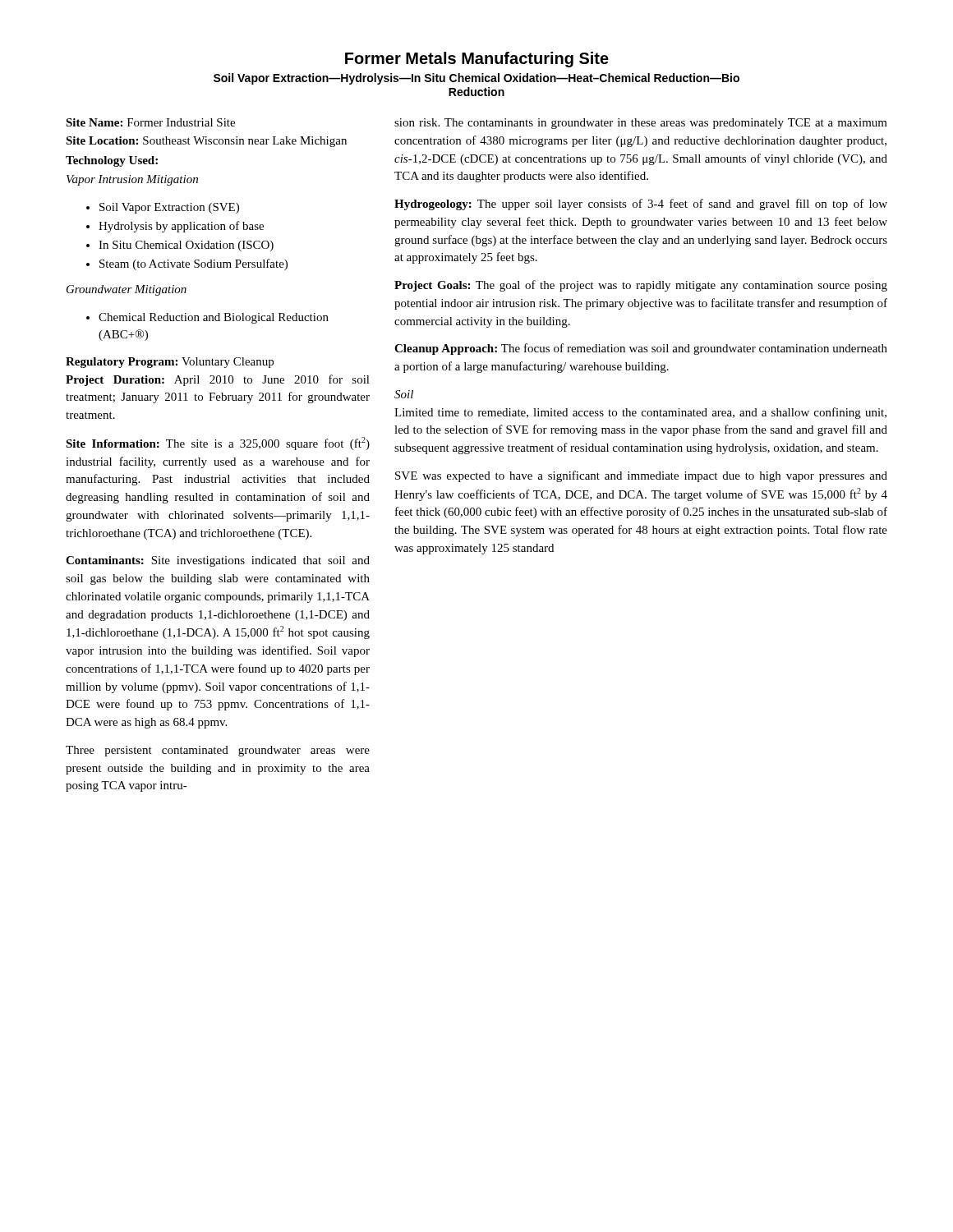The height and width of the screenshot is (1232, 953).
Task: Find the text block that says "Regulatory Program: Voluntary Cleanup Project Duration: April 2010"
Action: pos(218,389)
